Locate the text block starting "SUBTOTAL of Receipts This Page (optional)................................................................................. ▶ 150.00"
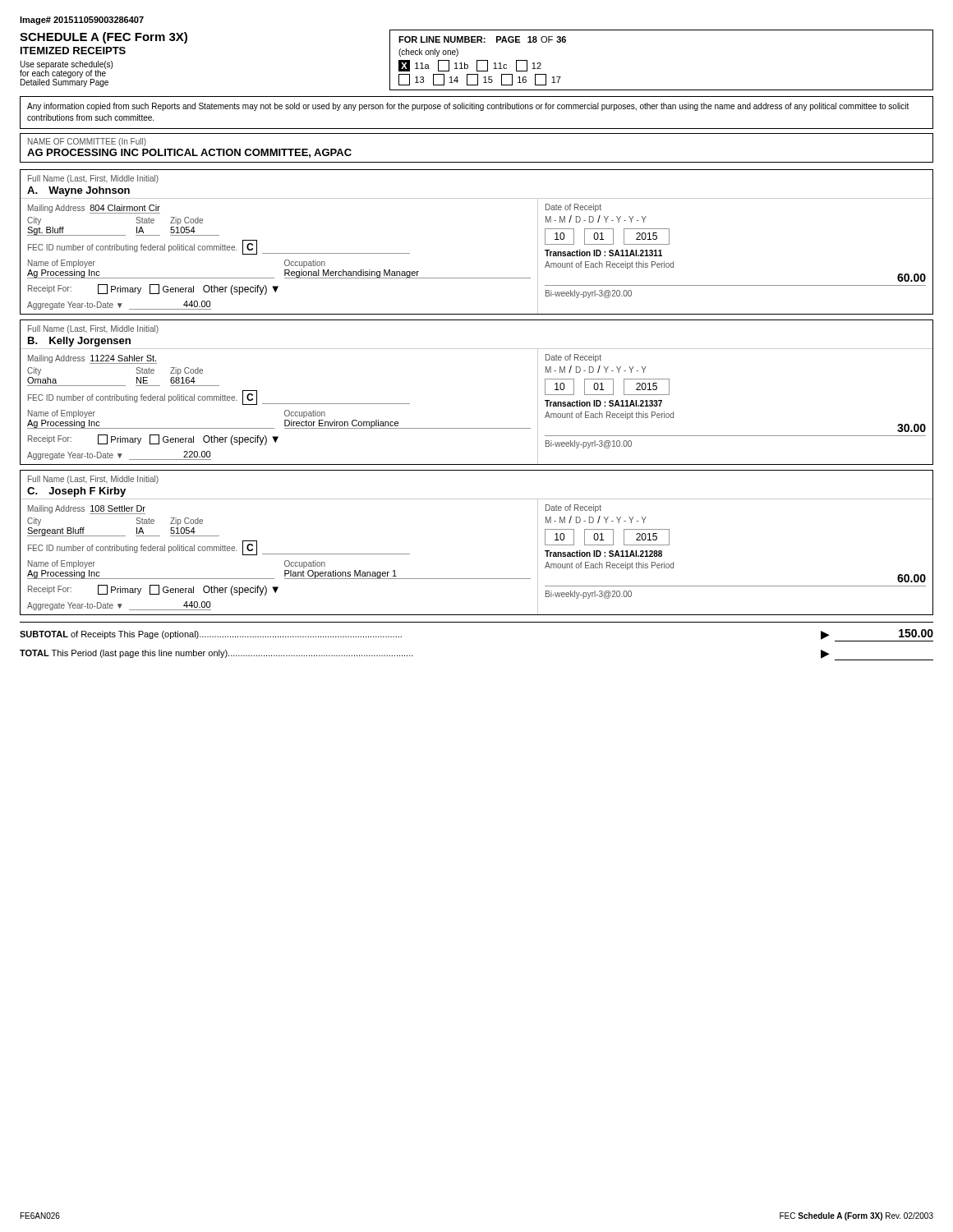 click(120, 635)
